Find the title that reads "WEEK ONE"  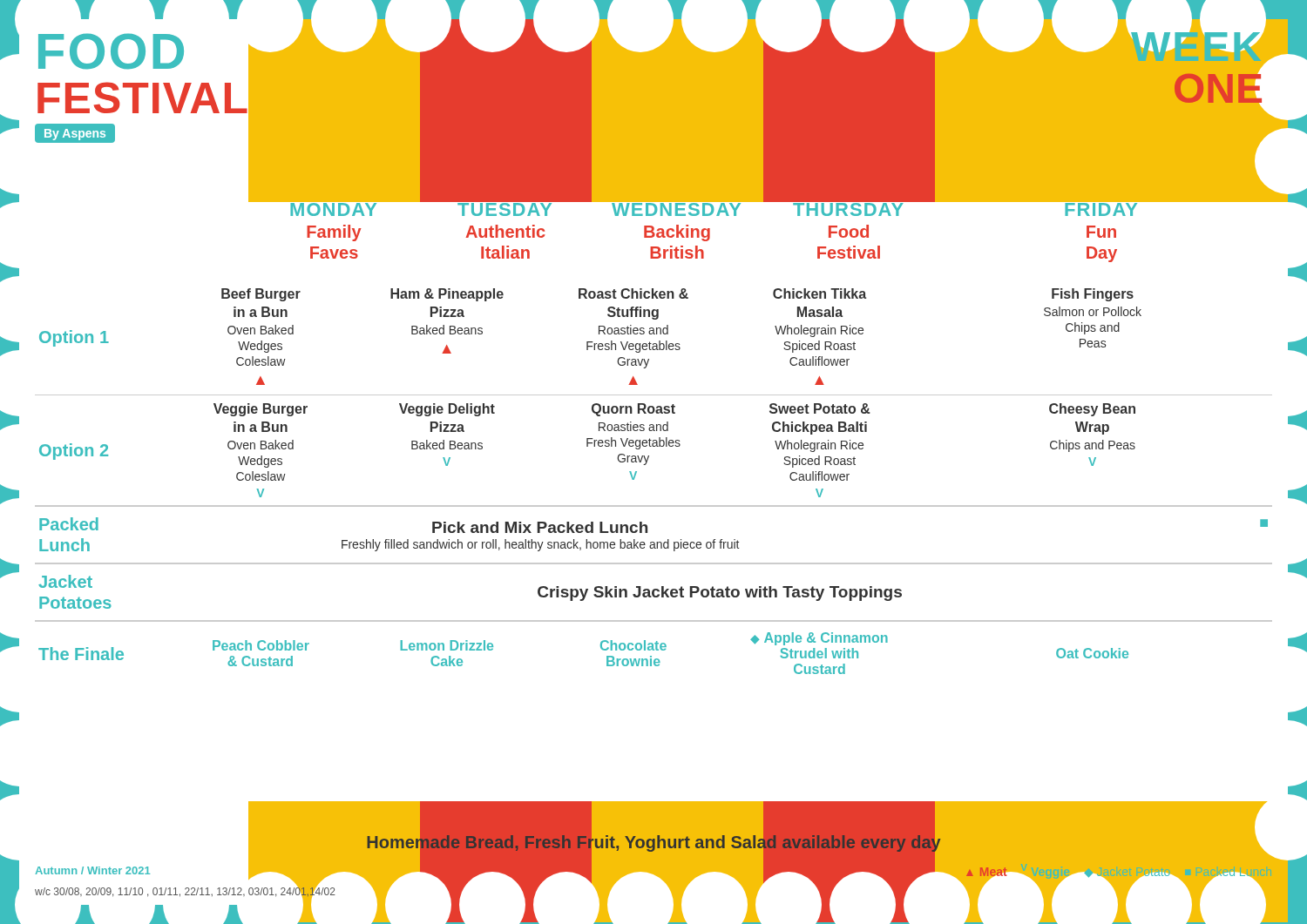(1197, 68)
